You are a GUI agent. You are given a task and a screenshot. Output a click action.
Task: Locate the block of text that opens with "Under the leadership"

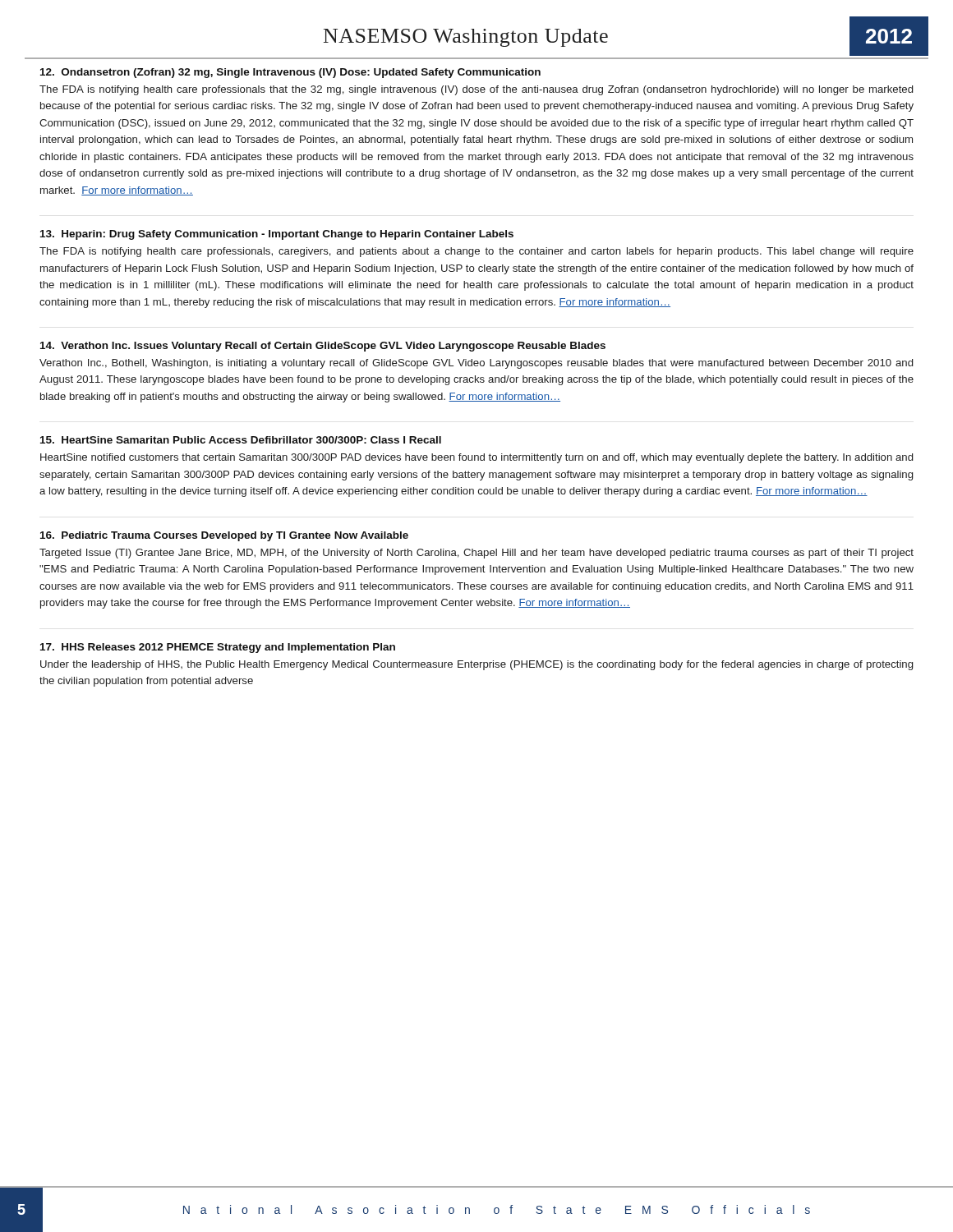[x=476, y=672]
